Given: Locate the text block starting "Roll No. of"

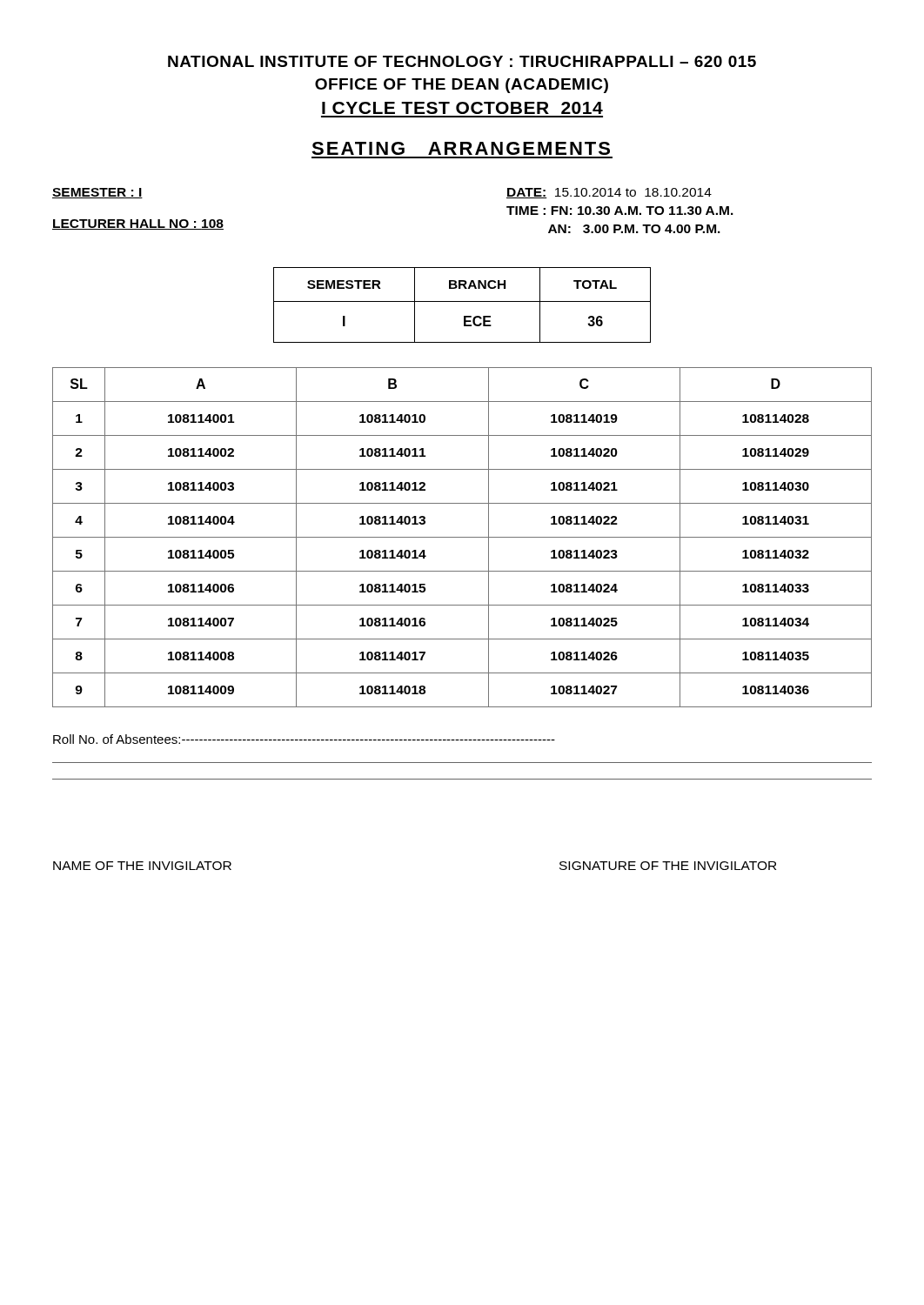Looking at the screenshot, I should [304, 739].
